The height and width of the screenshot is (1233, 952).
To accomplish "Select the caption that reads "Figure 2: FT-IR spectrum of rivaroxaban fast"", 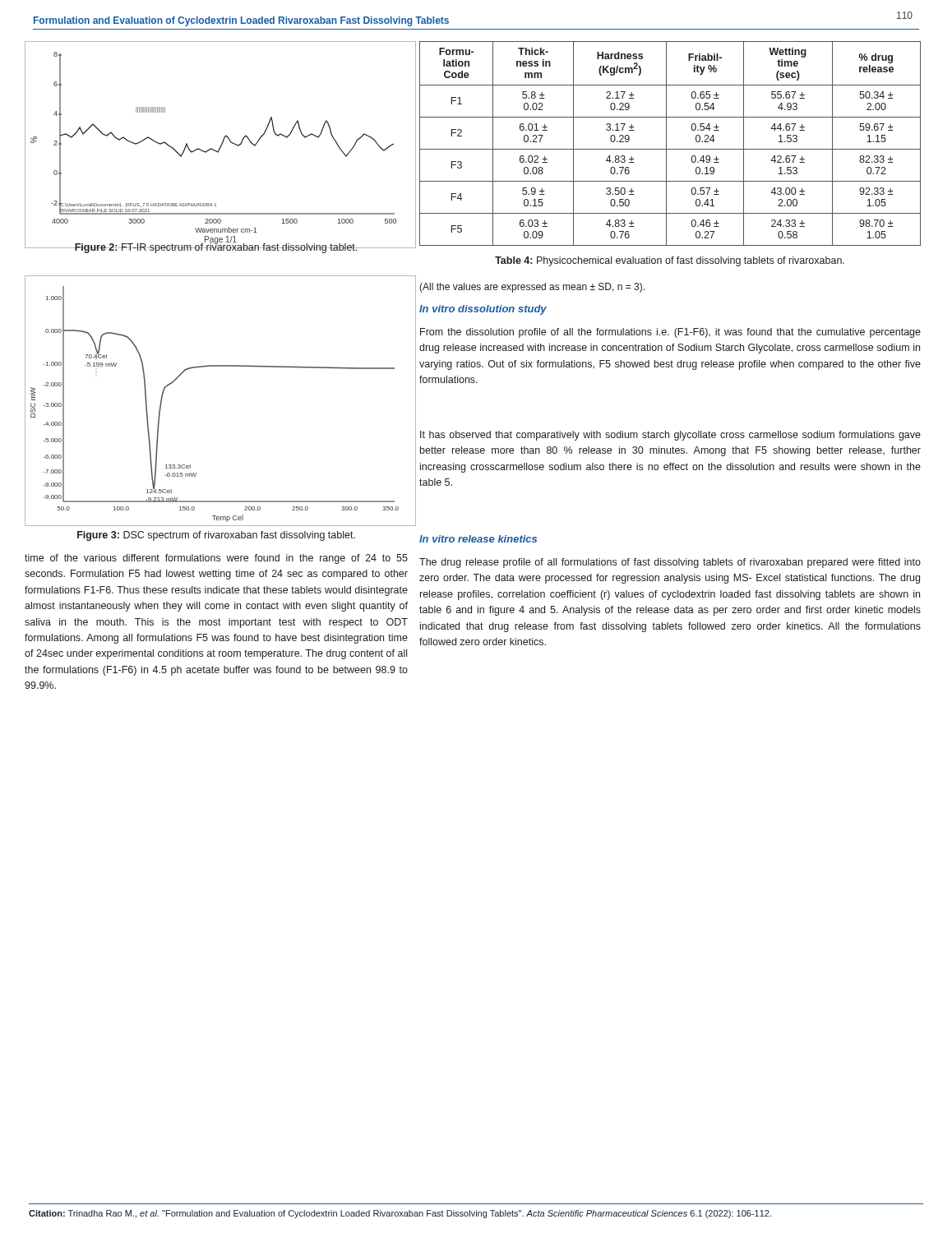I will coord(216,247).
